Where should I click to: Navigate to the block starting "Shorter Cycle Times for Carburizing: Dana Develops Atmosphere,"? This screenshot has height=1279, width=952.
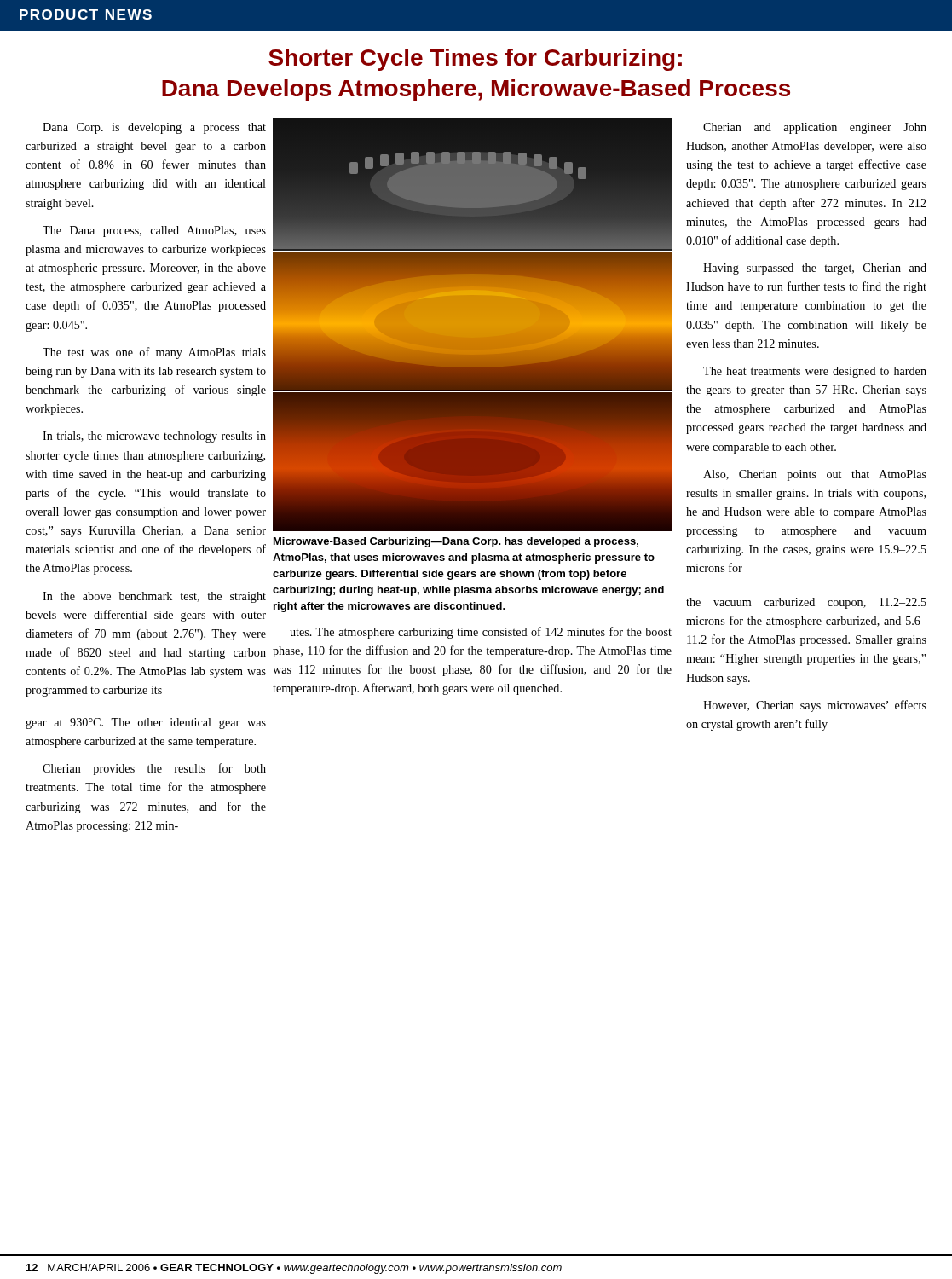[x=476, y=73]
